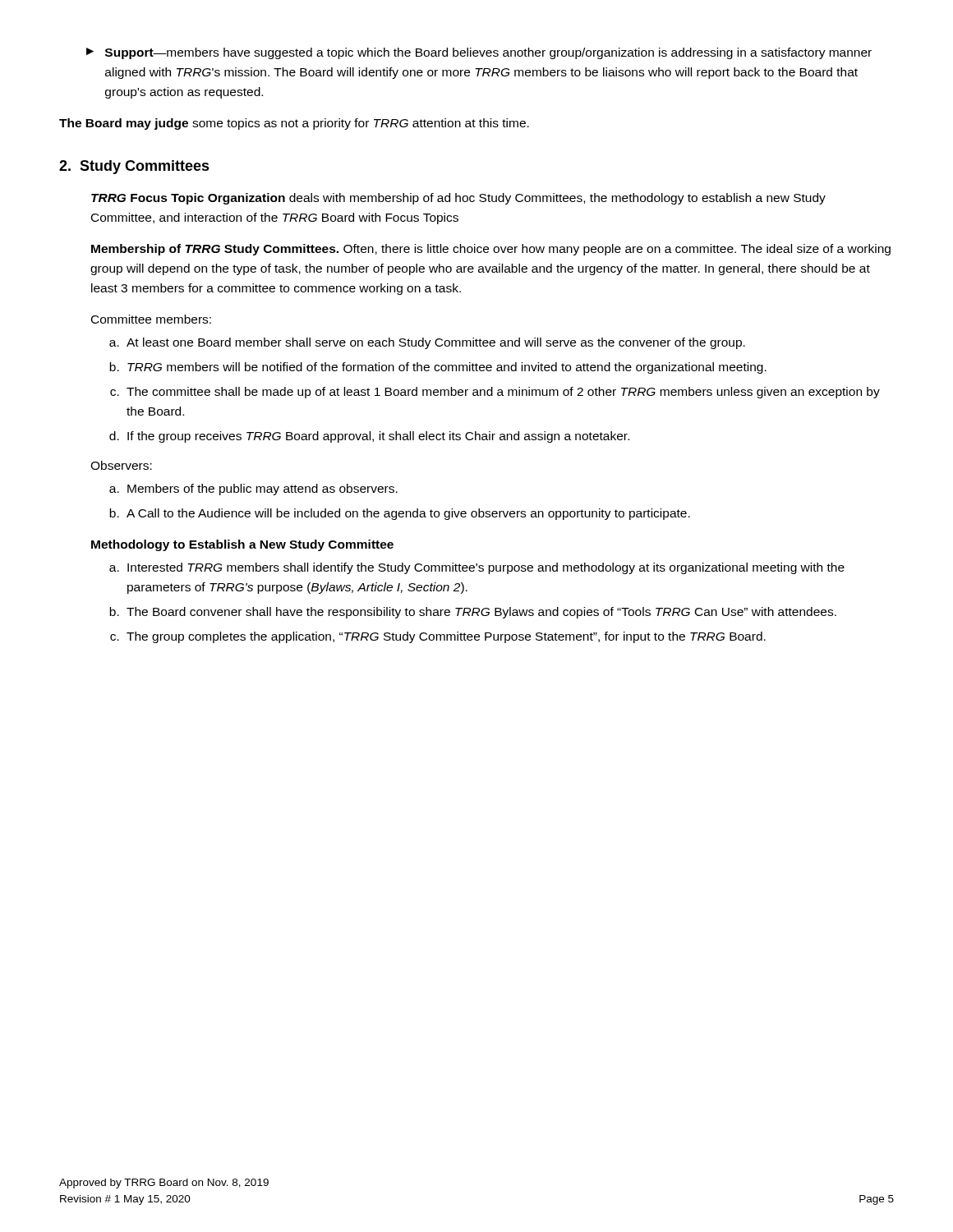This screenshot has width=953, height=1232.
Task: Locate the section header that opens with "Methodology to Establish"
Action: click(x=242, y=544)
